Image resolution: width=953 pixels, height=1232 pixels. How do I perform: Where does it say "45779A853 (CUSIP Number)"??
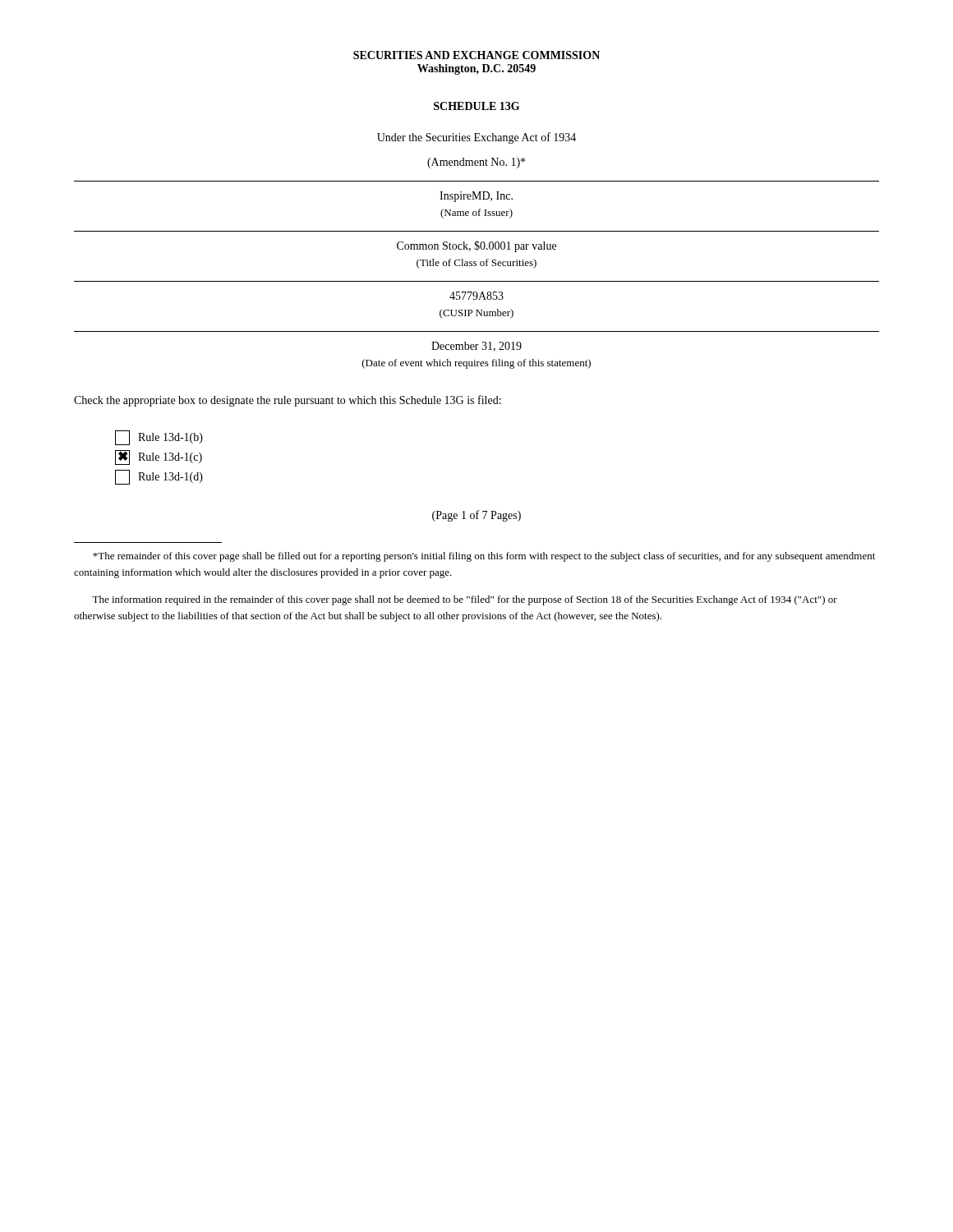(476, 300)
